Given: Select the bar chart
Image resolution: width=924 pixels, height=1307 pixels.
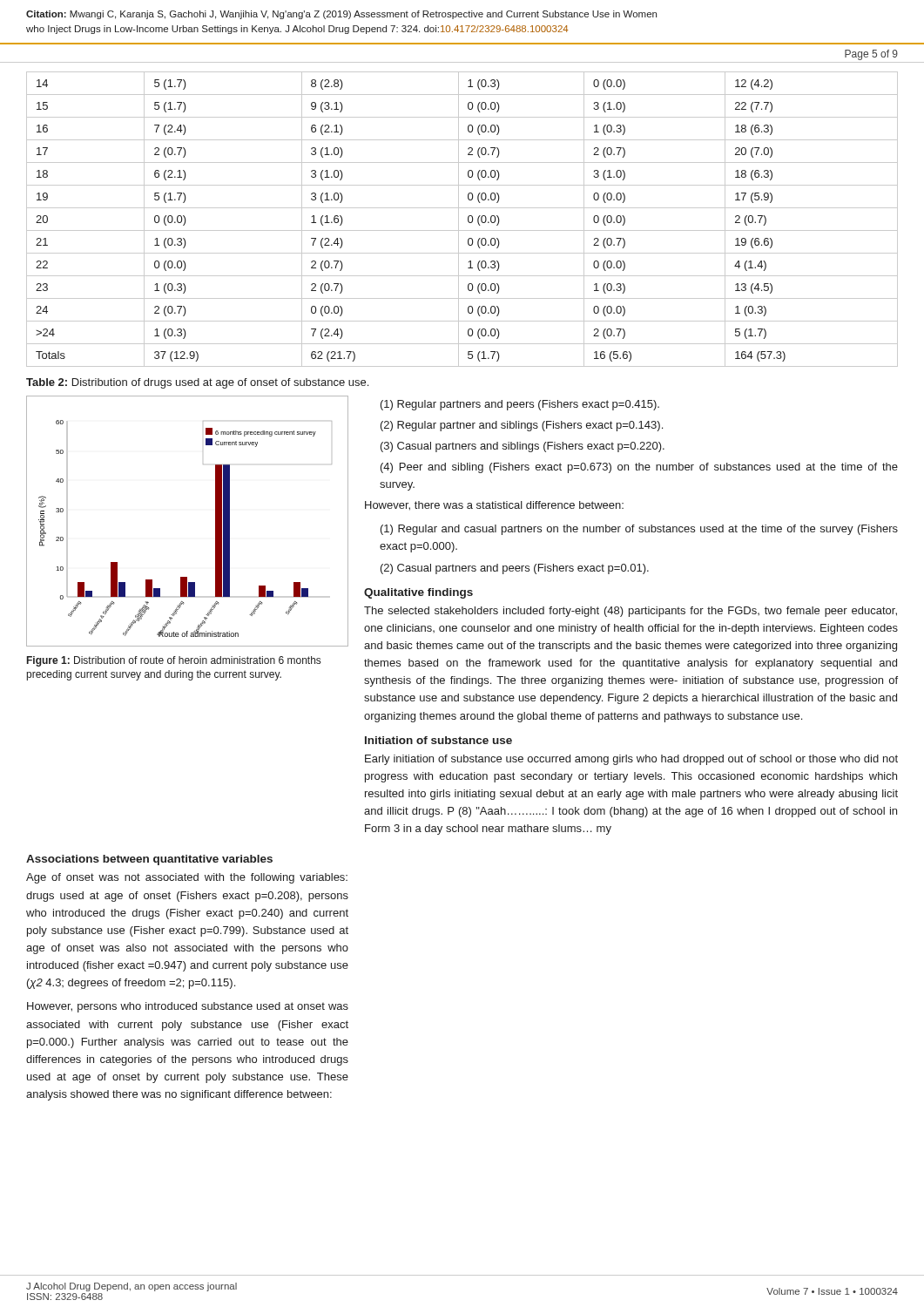Looking at the screenshot, I should pos(187,521).
